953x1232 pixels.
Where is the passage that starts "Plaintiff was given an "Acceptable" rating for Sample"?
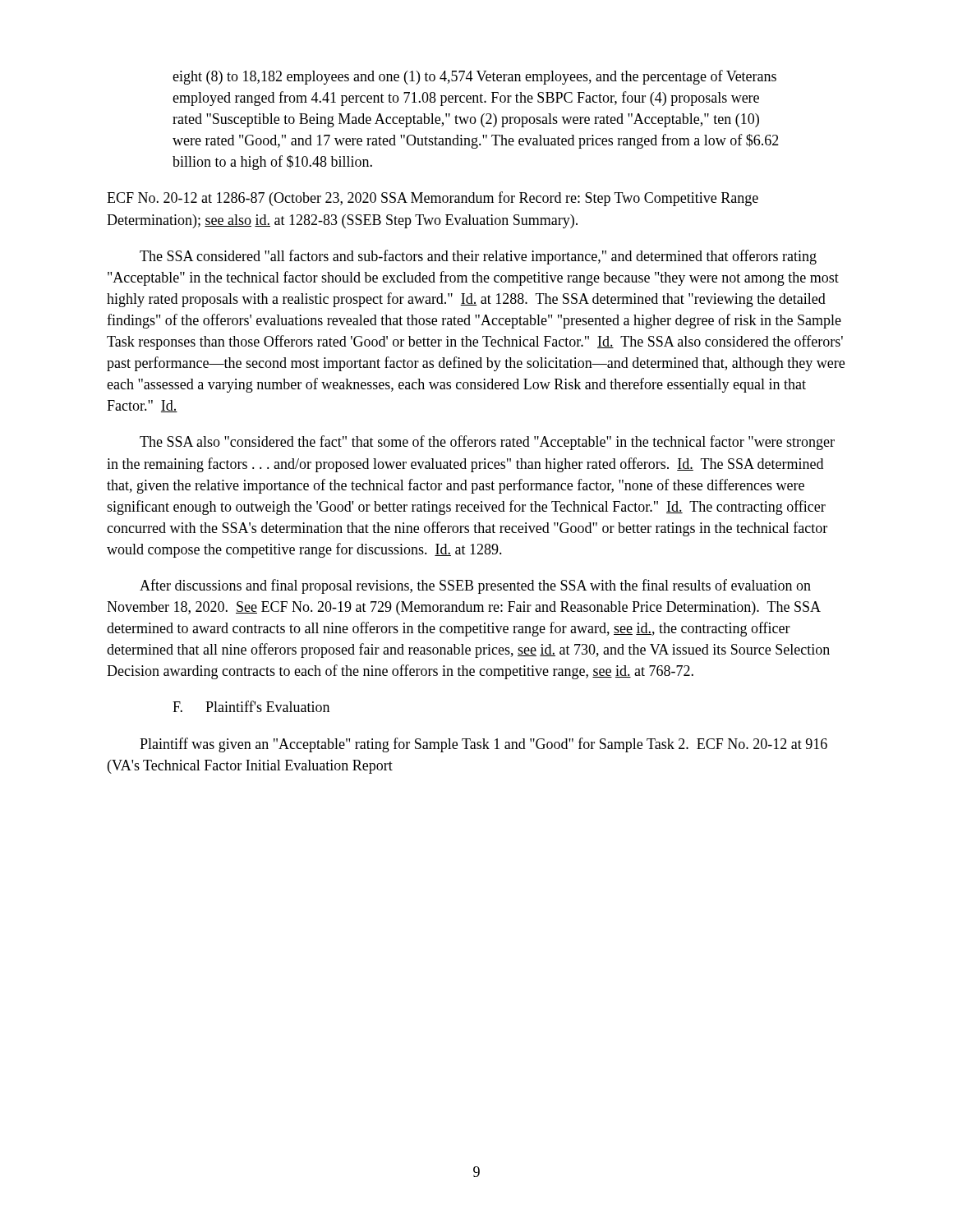[x=467, y=754]
